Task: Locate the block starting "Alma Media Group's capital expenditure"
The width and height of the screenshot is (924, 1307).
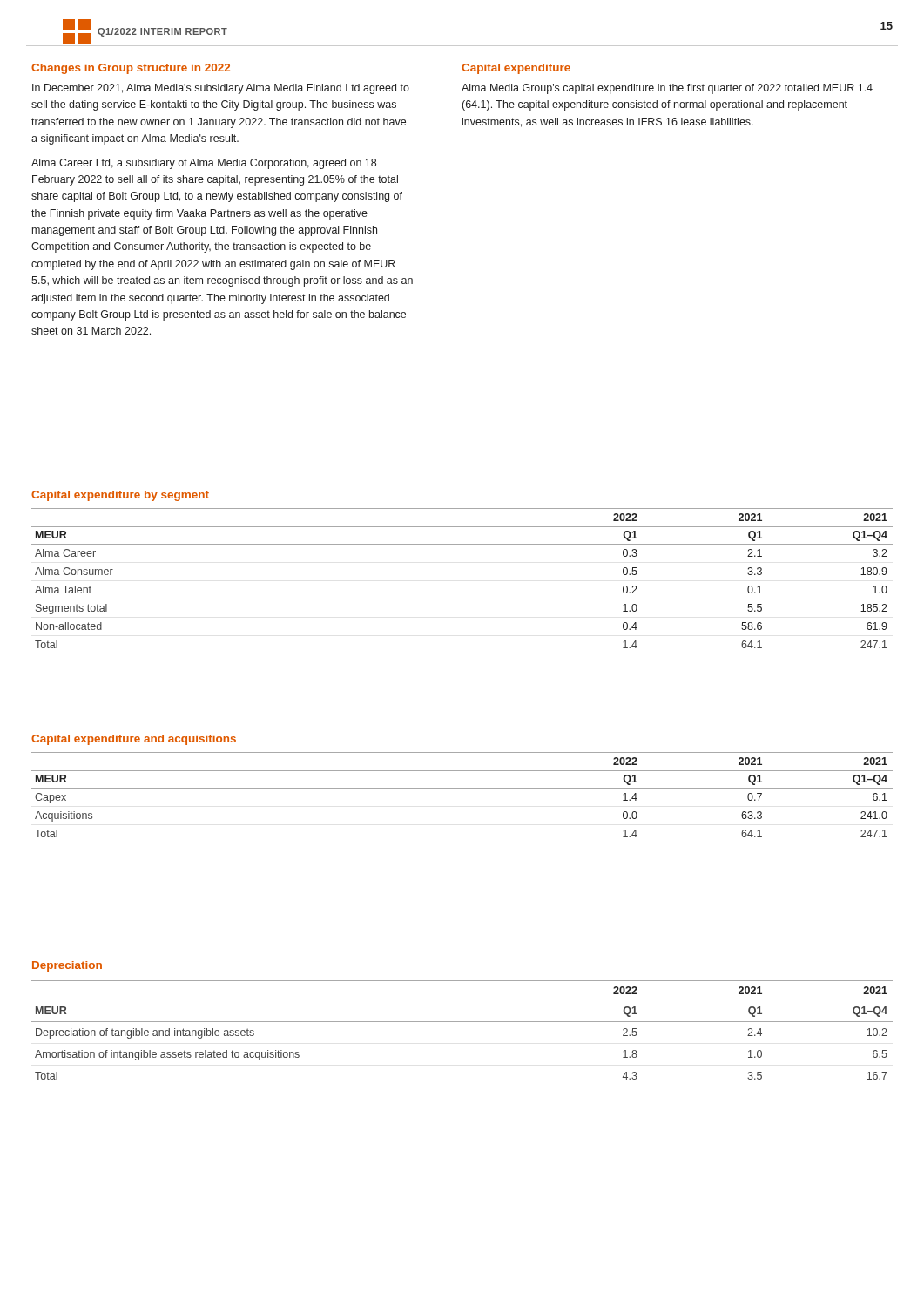Action: coord(667,105)
